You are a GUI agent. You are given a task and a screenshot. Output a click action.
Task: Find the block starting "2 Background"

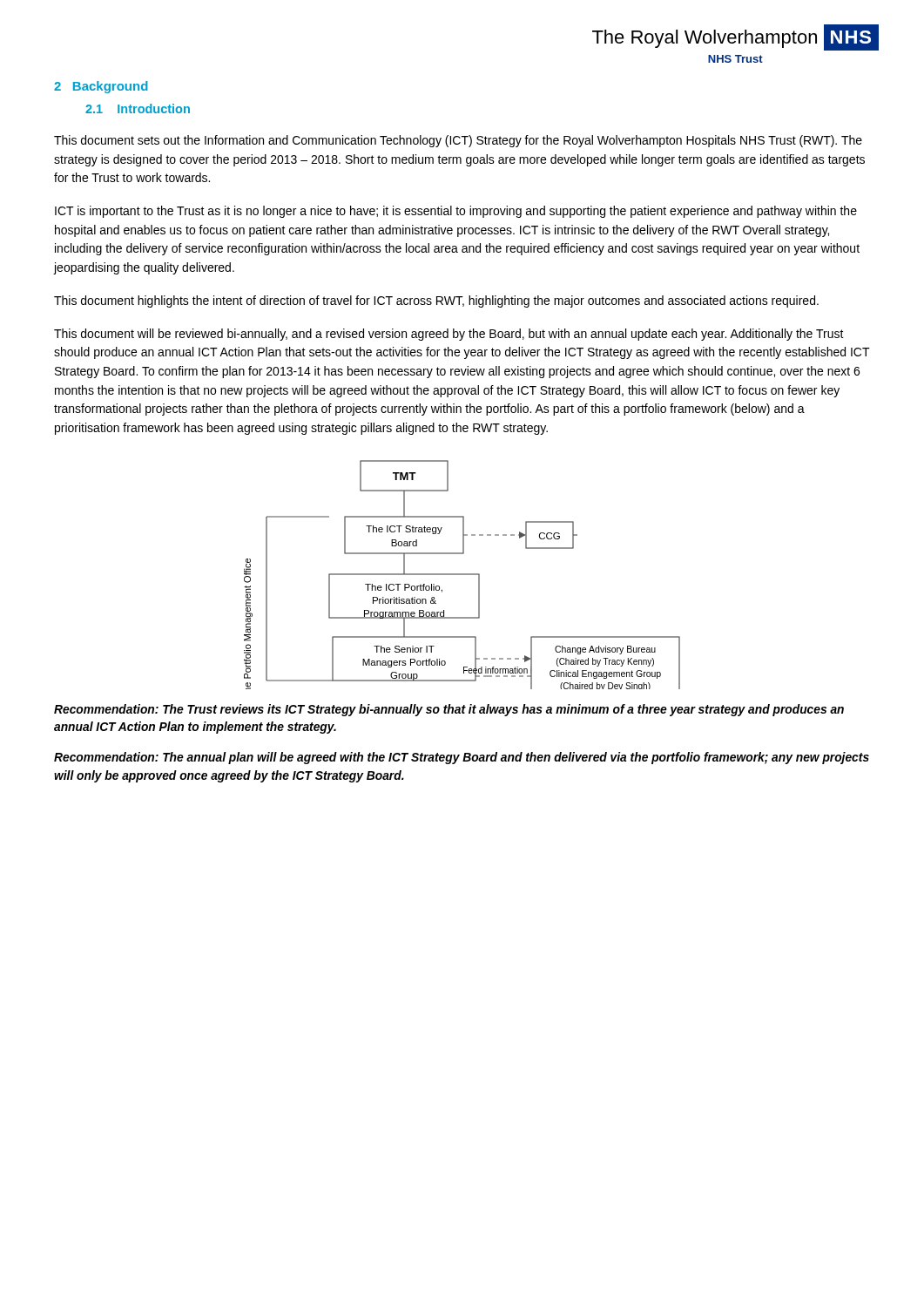(x=101, y=86)
